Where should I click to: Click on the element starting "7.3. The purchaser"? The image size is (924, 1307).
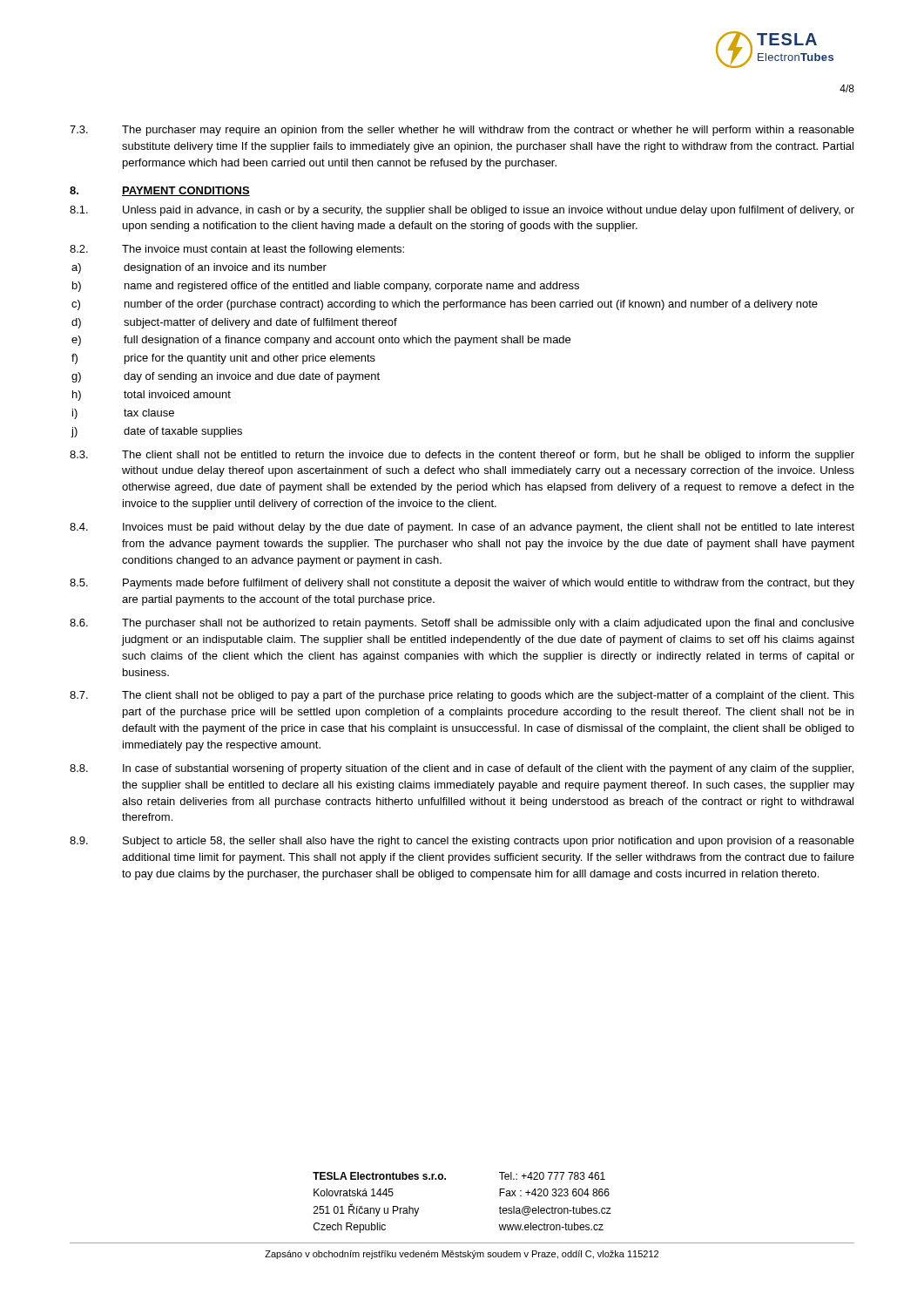tap(462, 147)
